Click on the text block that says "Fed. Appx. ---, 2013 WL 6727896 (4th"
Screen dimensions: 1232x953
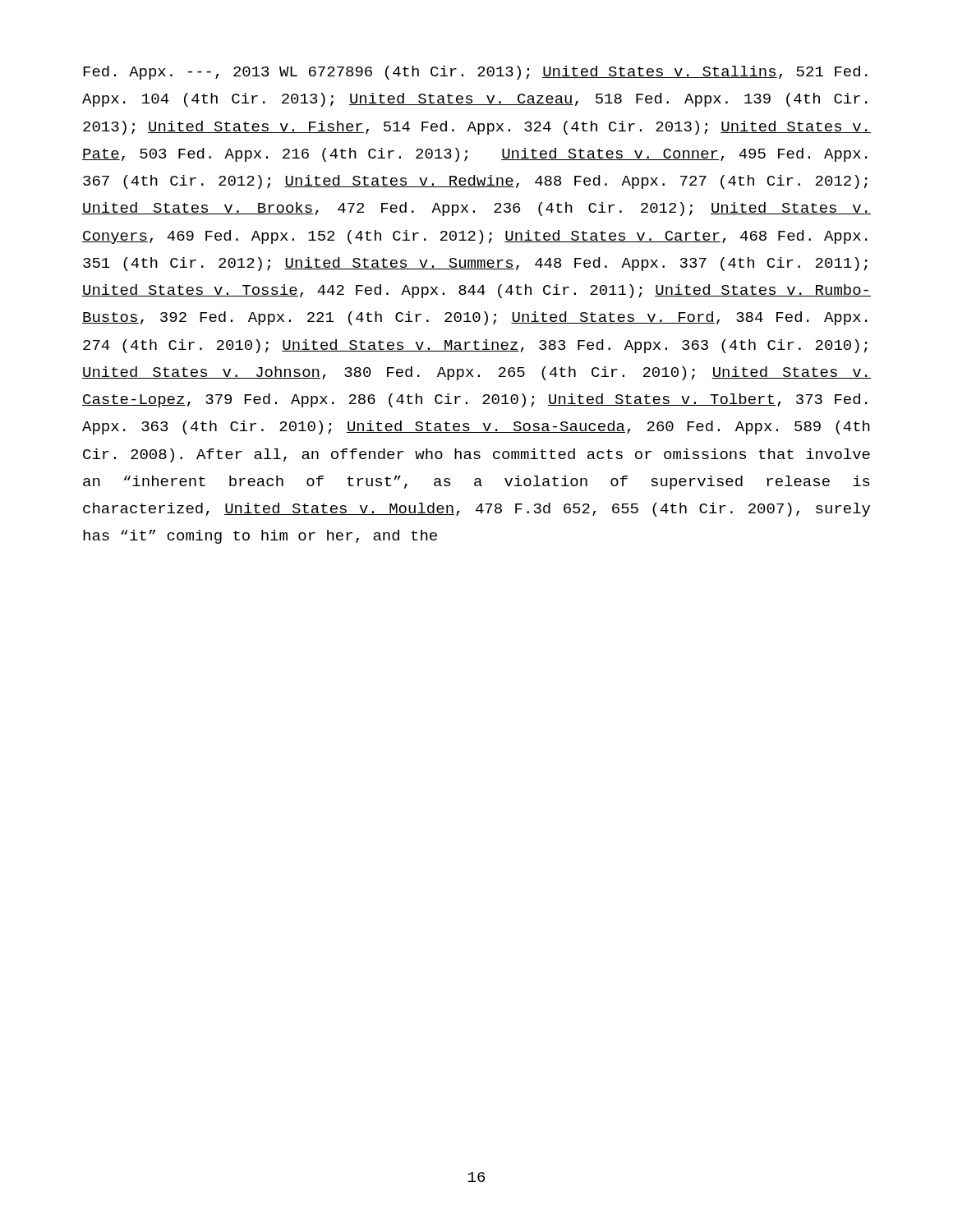pos(476,304)
